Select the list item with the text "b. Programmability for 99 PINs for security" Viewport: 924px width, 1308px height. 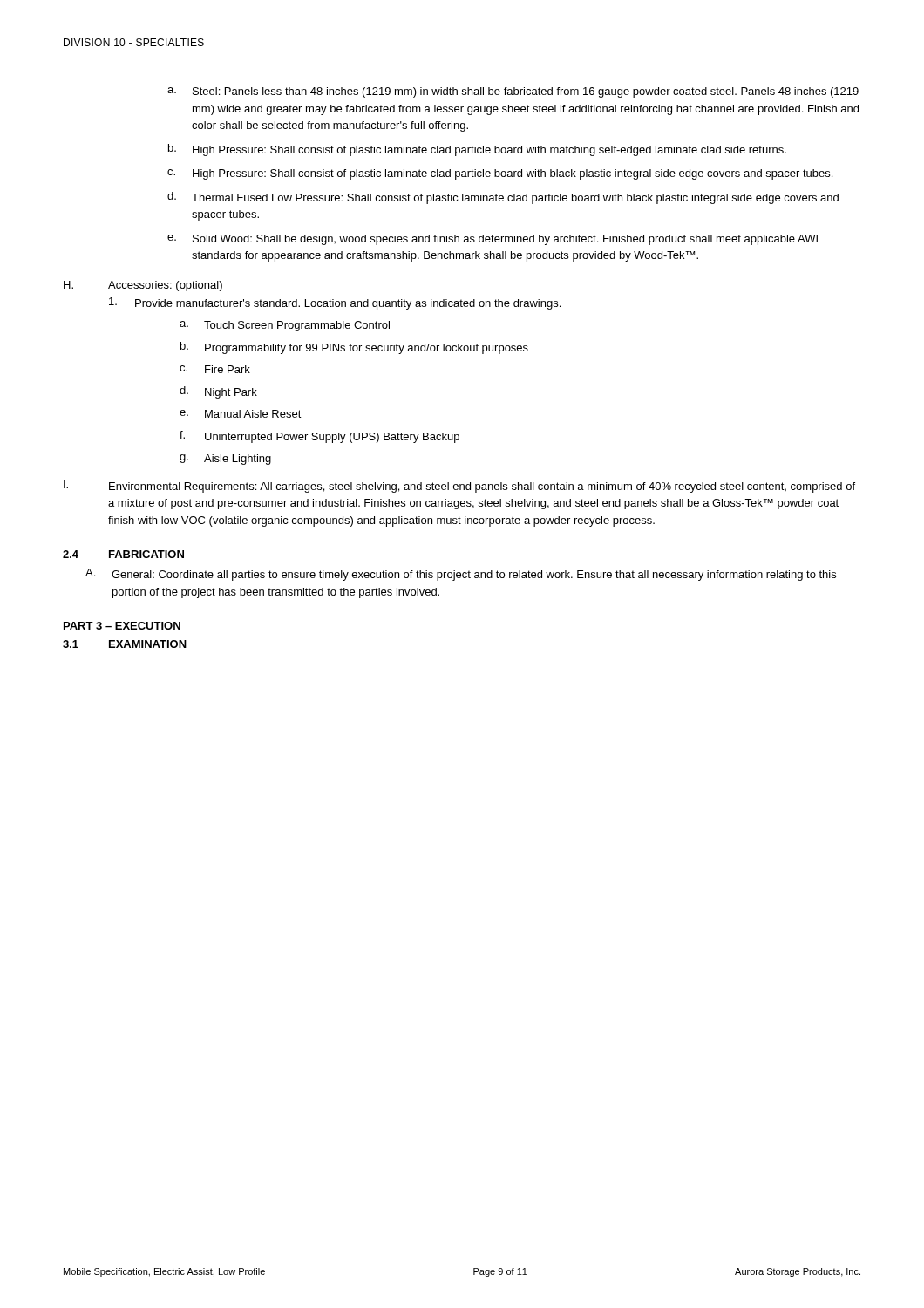[520, 347]
